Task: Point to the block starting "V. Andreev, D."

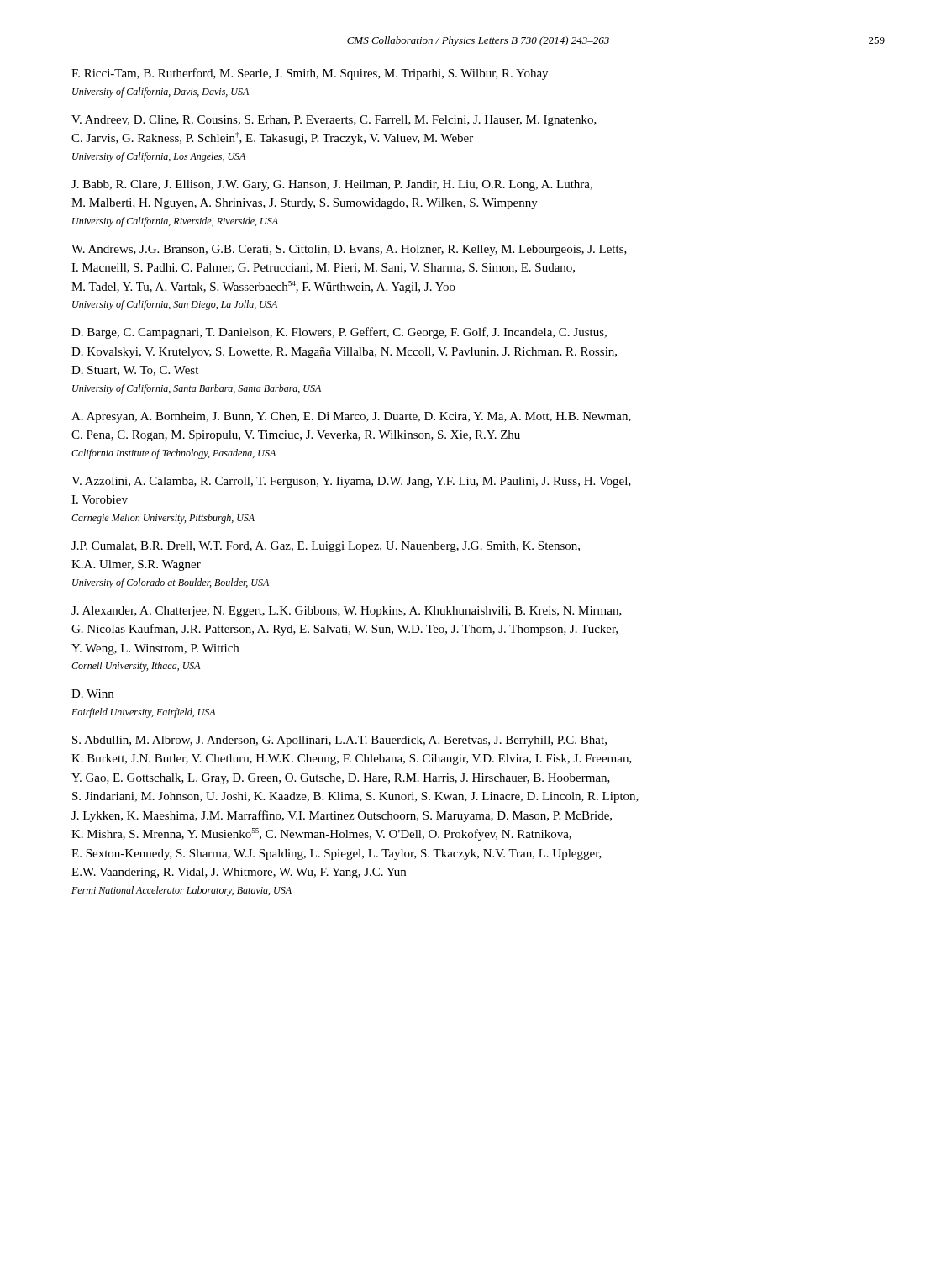Action: 334,128
